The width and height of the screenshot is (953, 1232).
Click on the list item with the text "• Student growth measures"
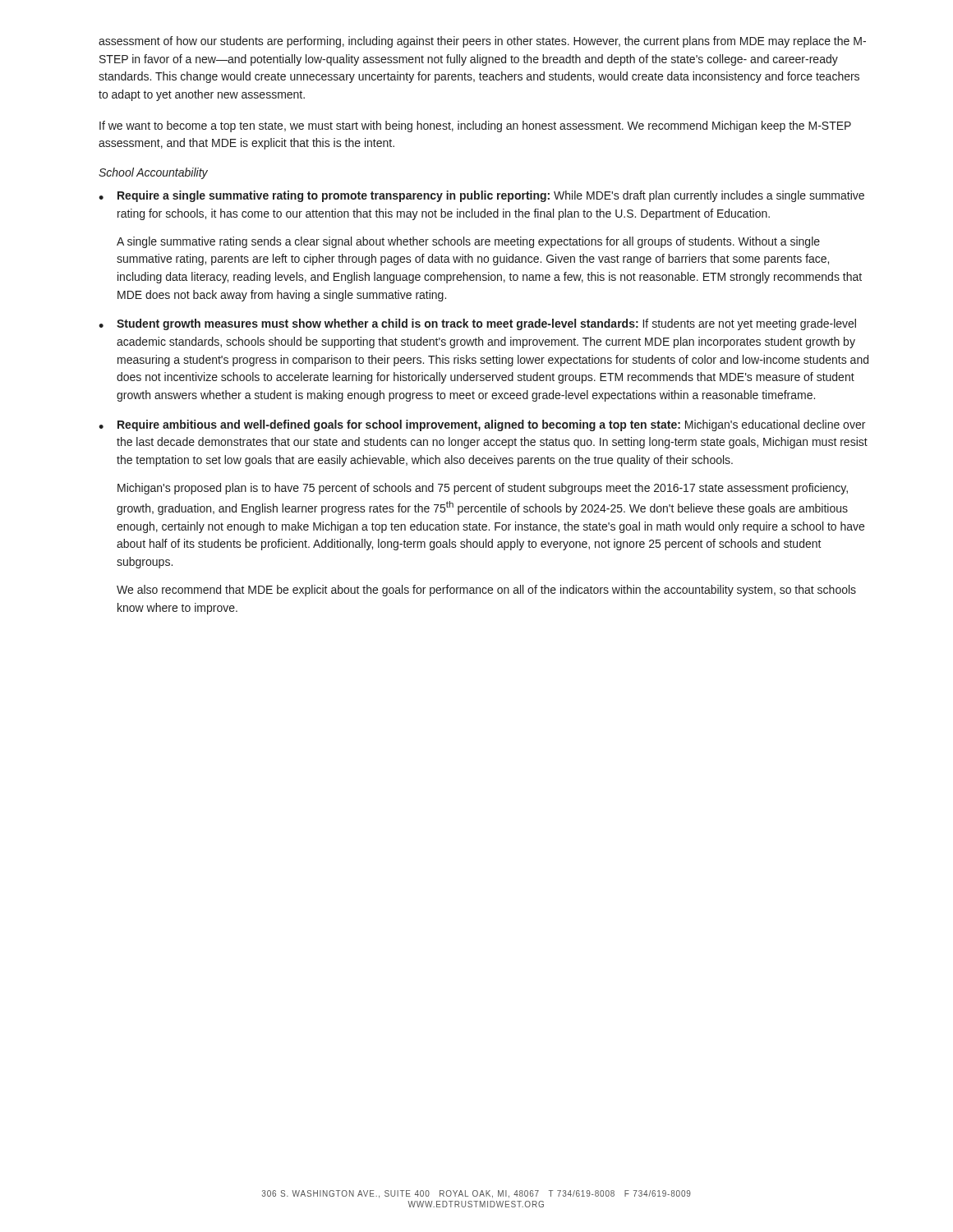pyautogui.click(x=485, y=360)
